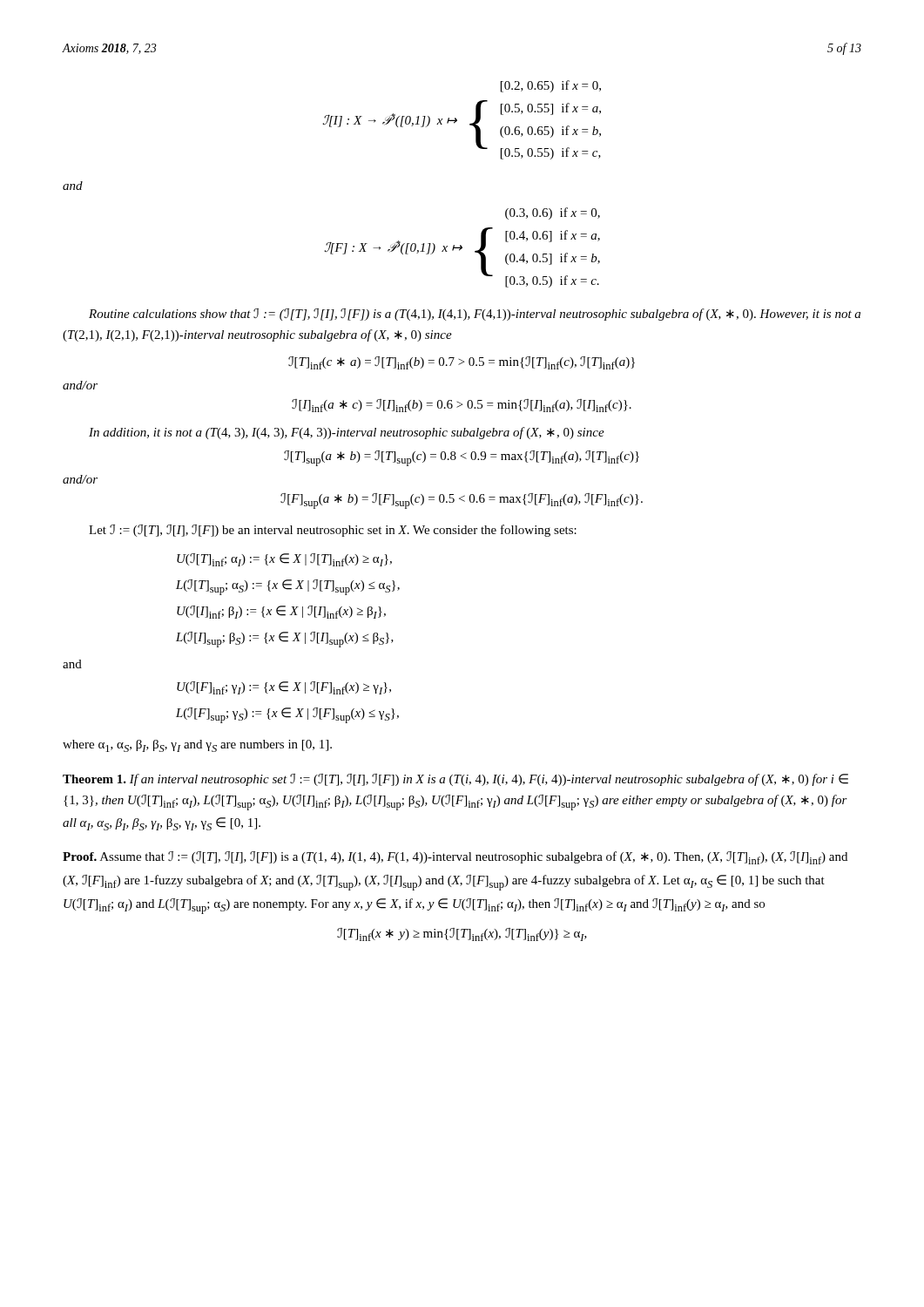Select the formula that reads "ℐ[I] : X → 𝒫*([0,1]) x ↦"
This screenshot has width=924, height=1307.
pos(462,120)
